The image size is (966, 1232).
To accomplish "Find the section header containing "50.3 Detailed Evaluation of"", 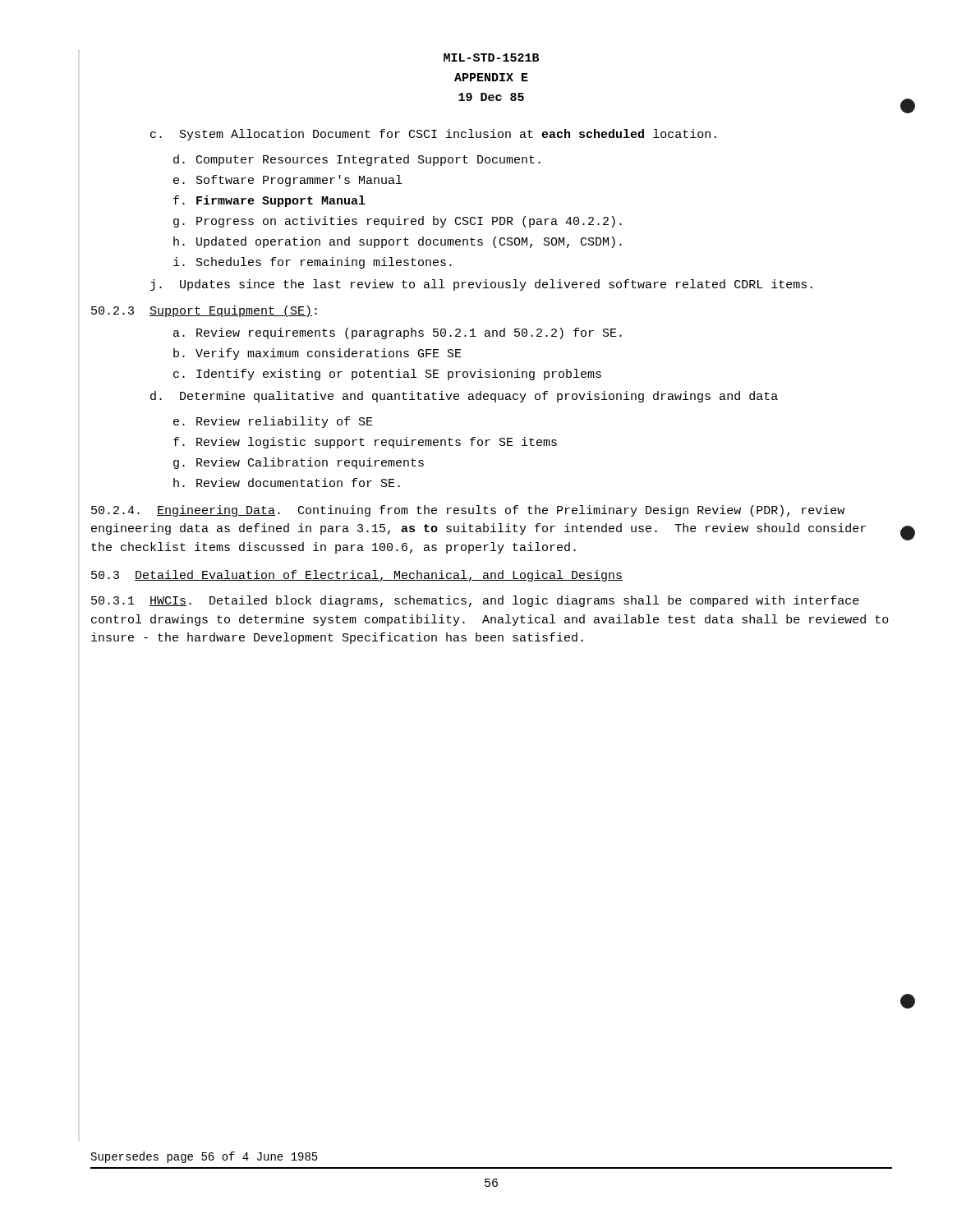I will point(357,576).
